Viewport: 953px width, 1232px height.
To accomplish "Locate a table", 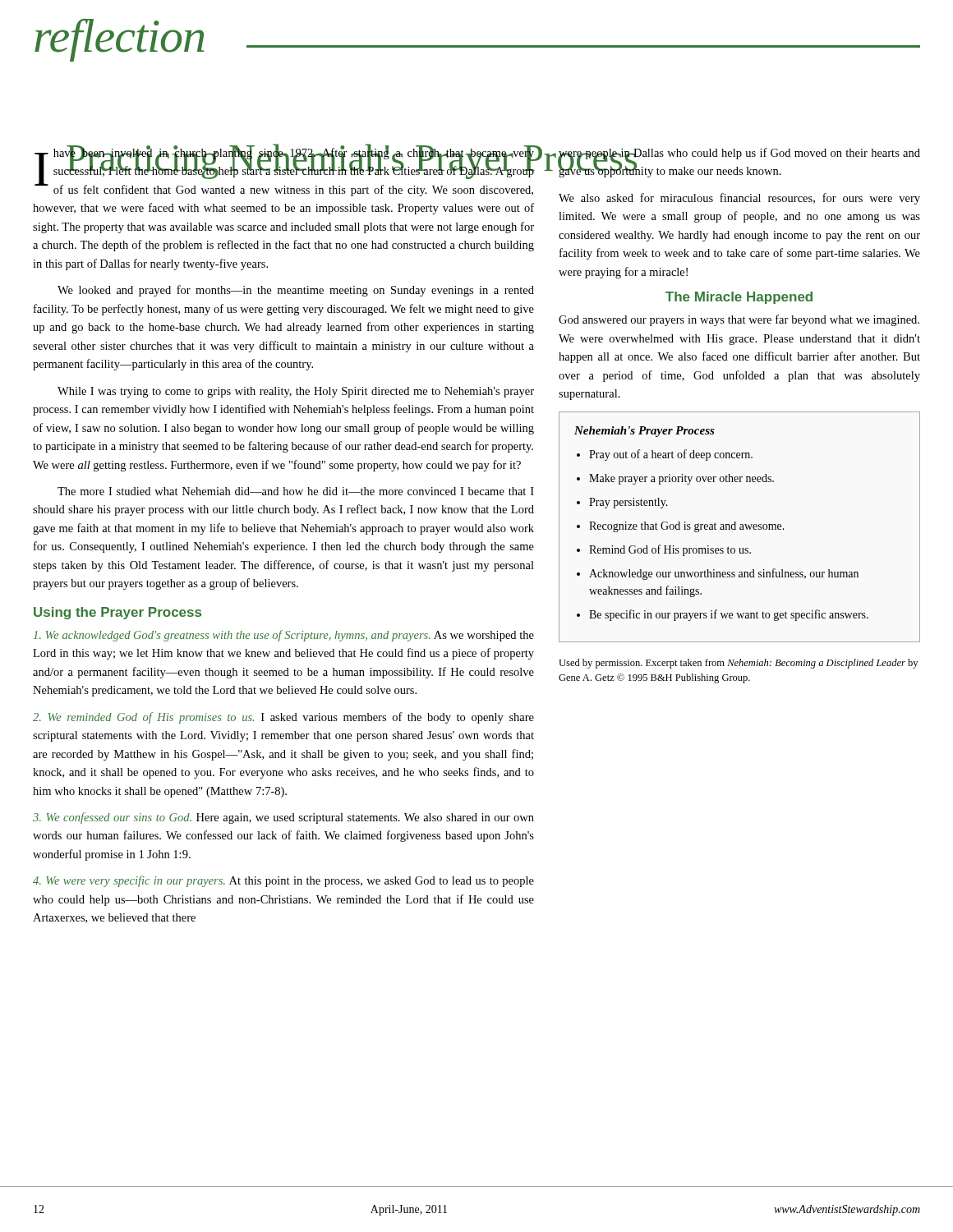I will pyautogui.click(x=739, y=527).
